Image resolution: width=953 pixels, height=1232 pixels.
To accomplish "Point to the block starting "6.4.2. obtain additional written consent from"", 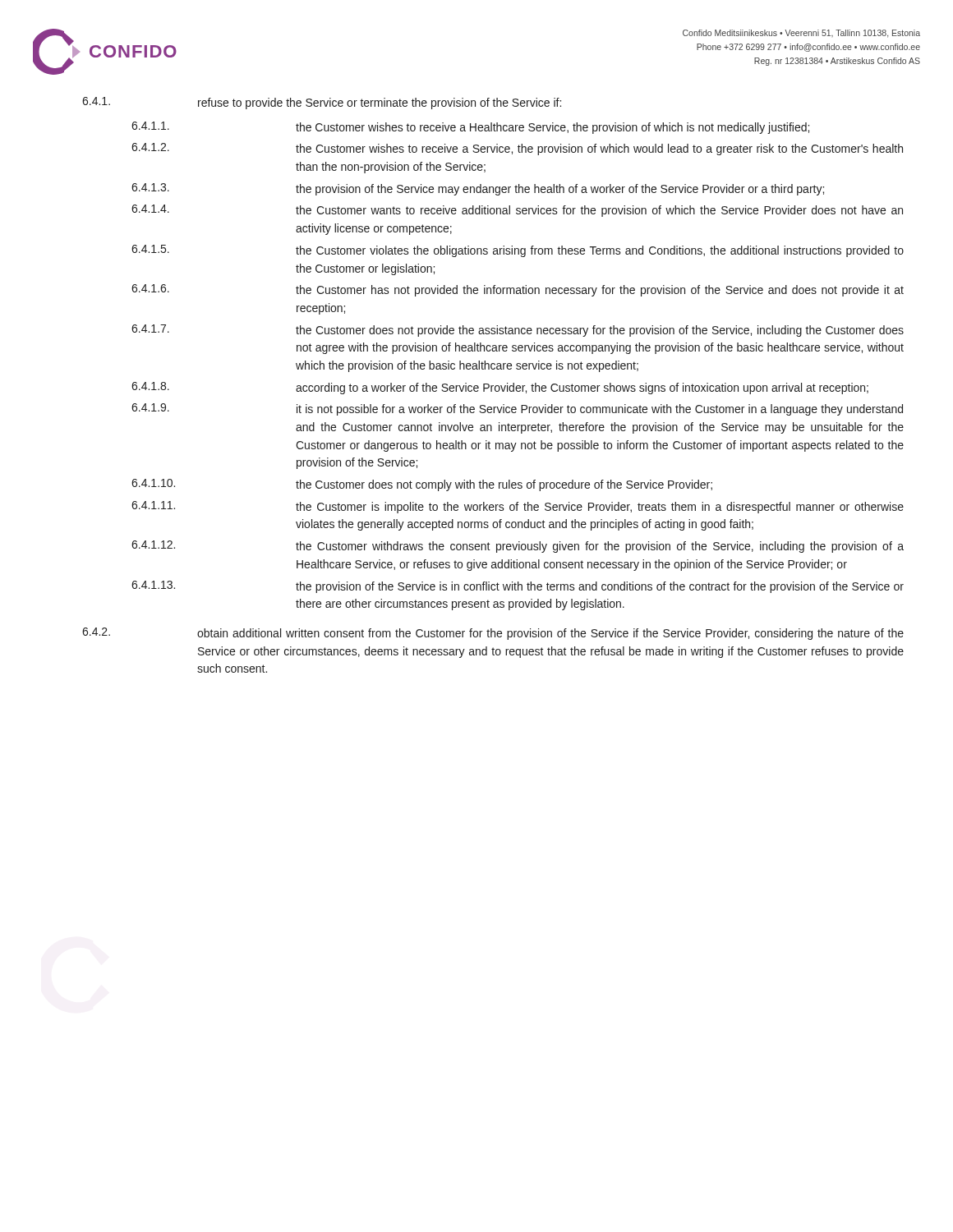I will [x=476, y=652].
